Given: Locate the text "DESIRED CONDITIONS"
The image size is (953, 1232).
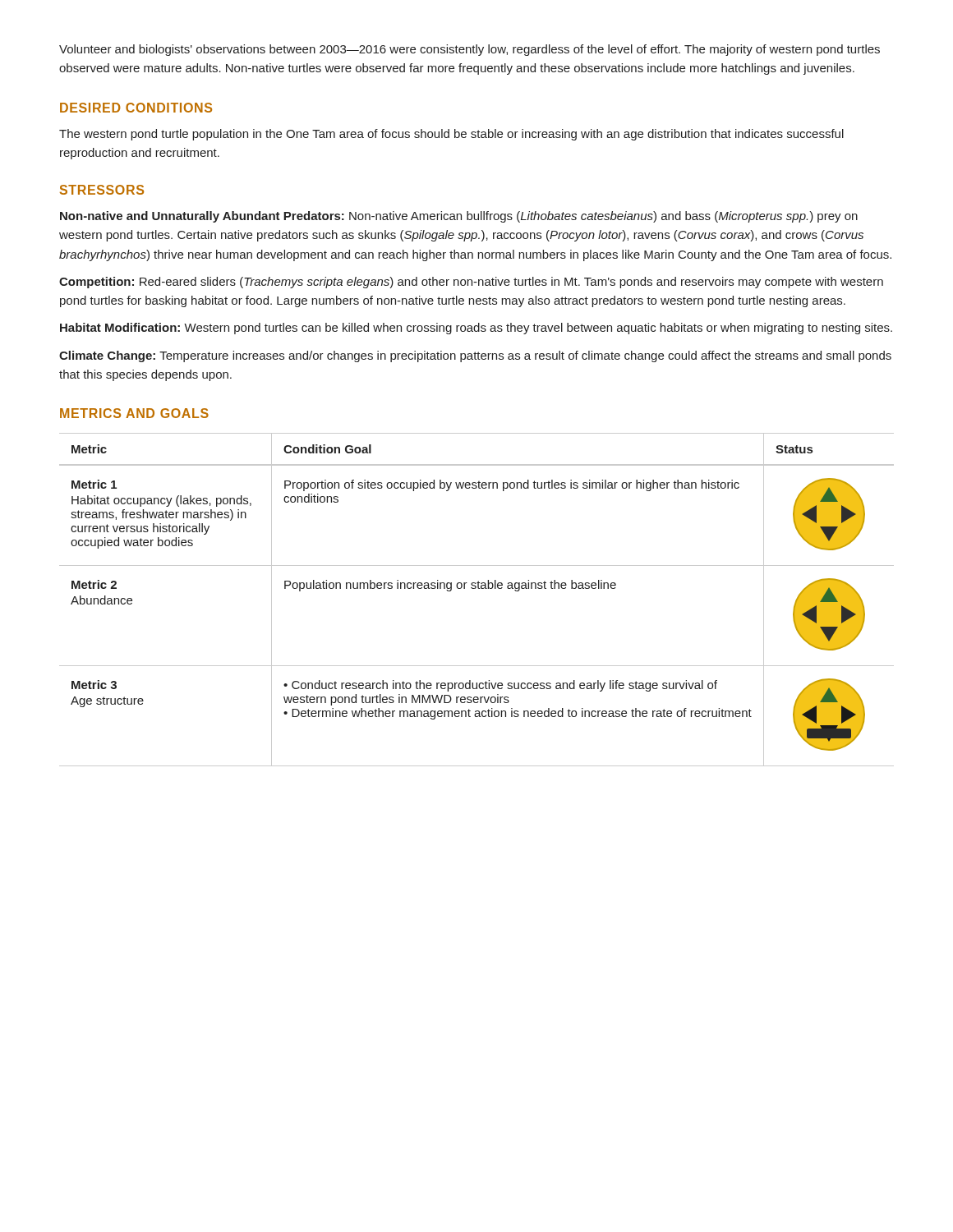Looking at the screenshot, I should (x=136, y=108).
